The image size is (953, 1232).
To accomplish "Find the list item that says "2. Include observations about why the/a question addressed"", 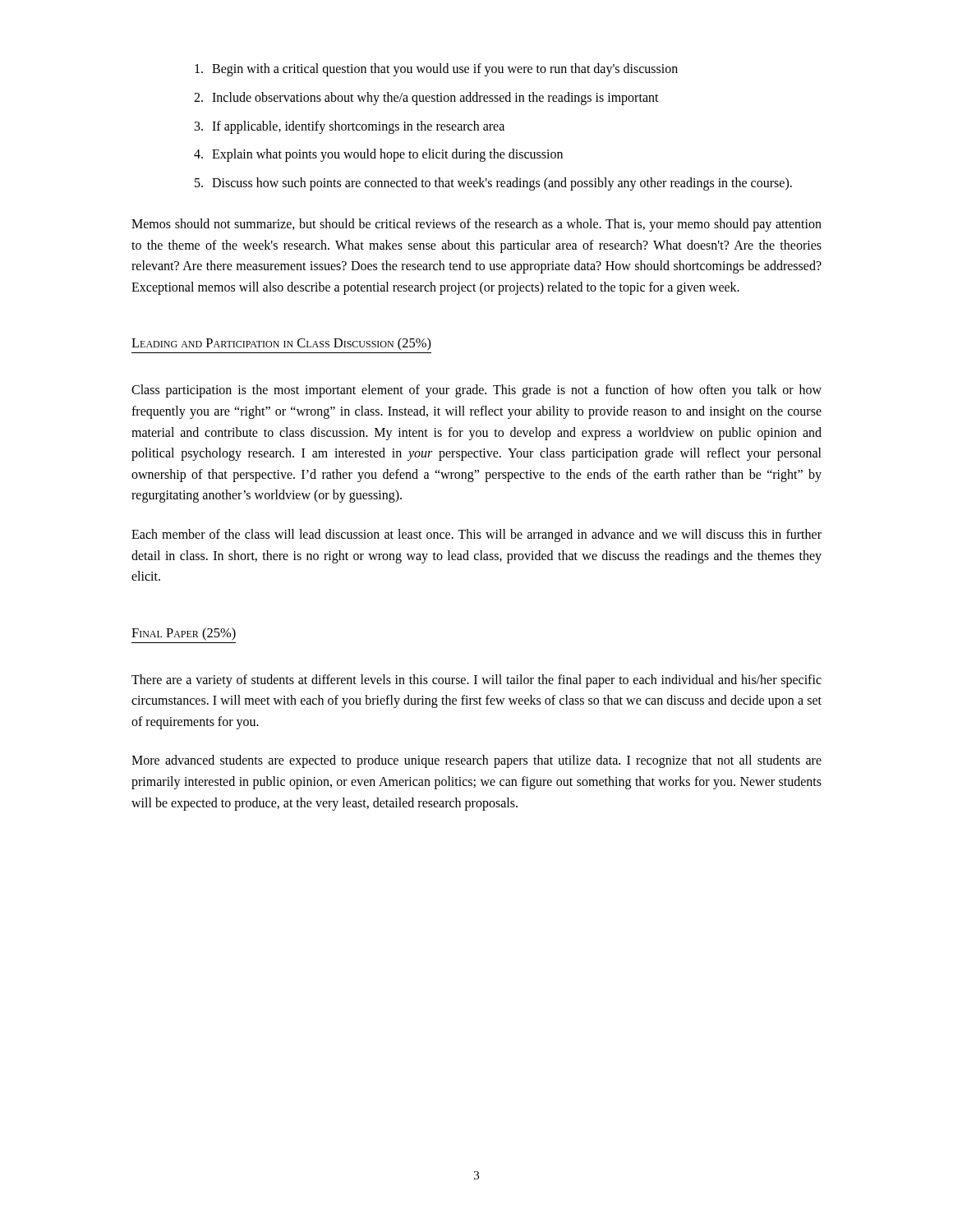I will [x=501, y=98].
